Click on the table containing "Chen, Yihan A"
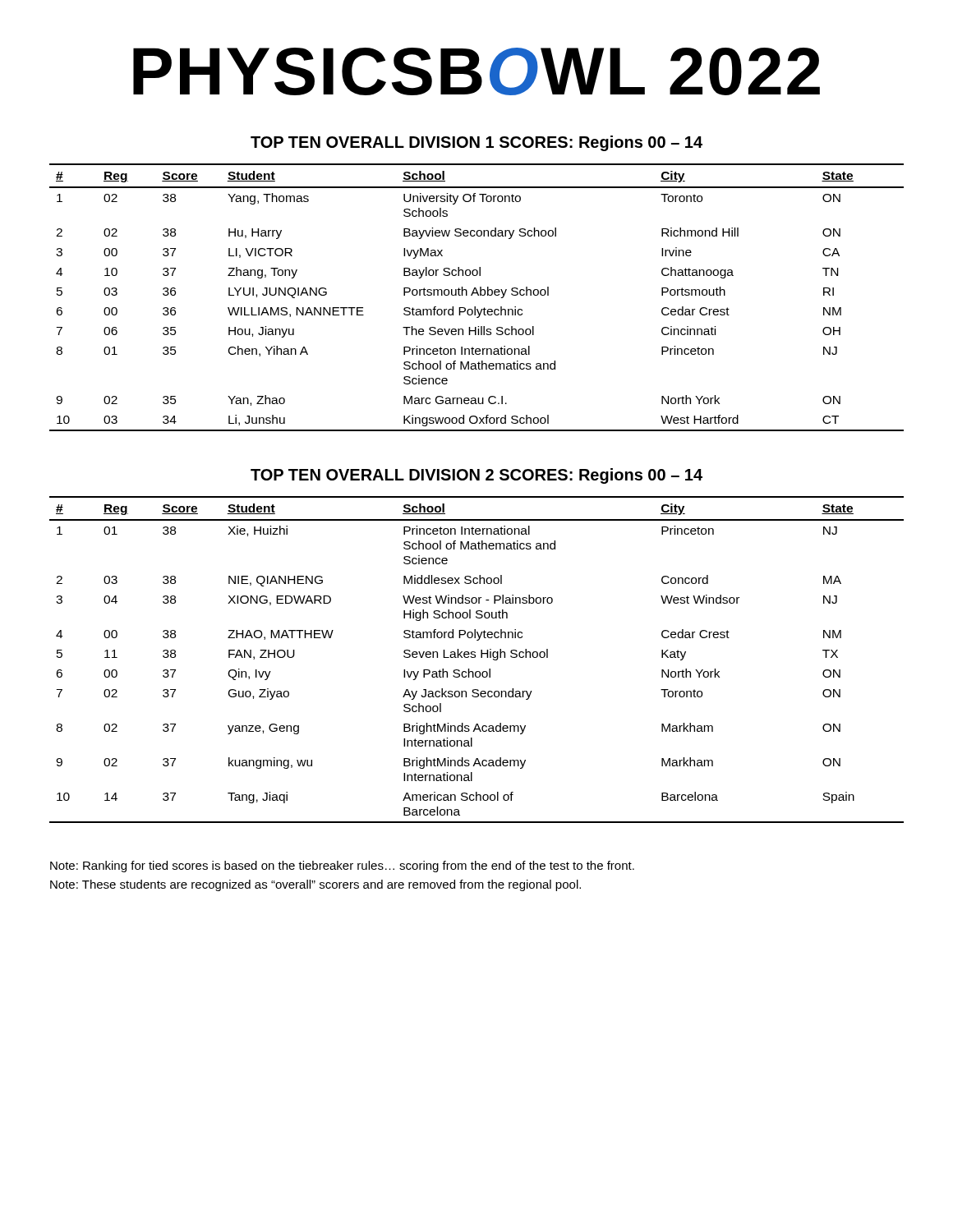 point(476,297)
